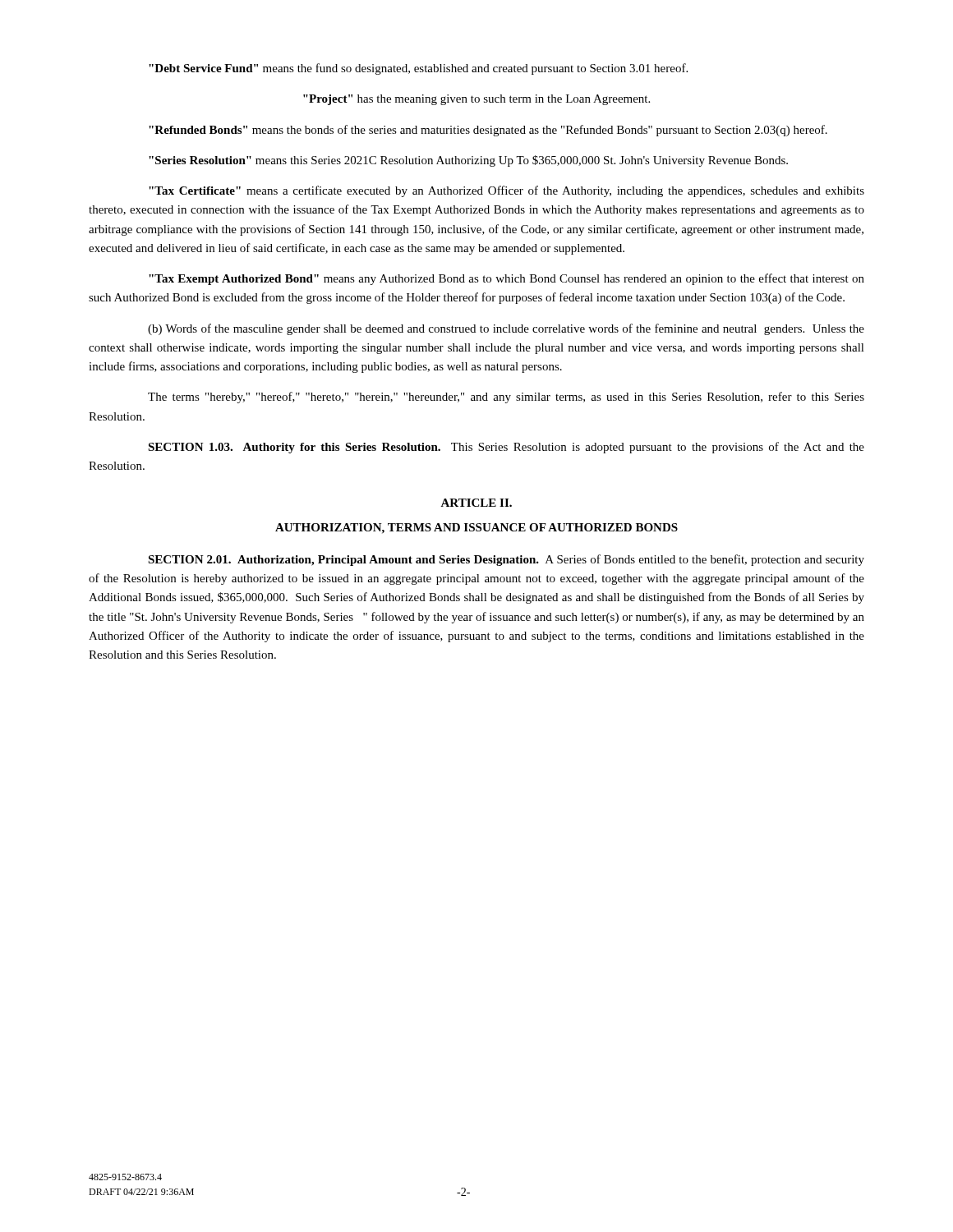Locate the text block containing ""Project" has the meaning given to"
The height and width of the screenshot is (1232, 953).
click(476, 99)
